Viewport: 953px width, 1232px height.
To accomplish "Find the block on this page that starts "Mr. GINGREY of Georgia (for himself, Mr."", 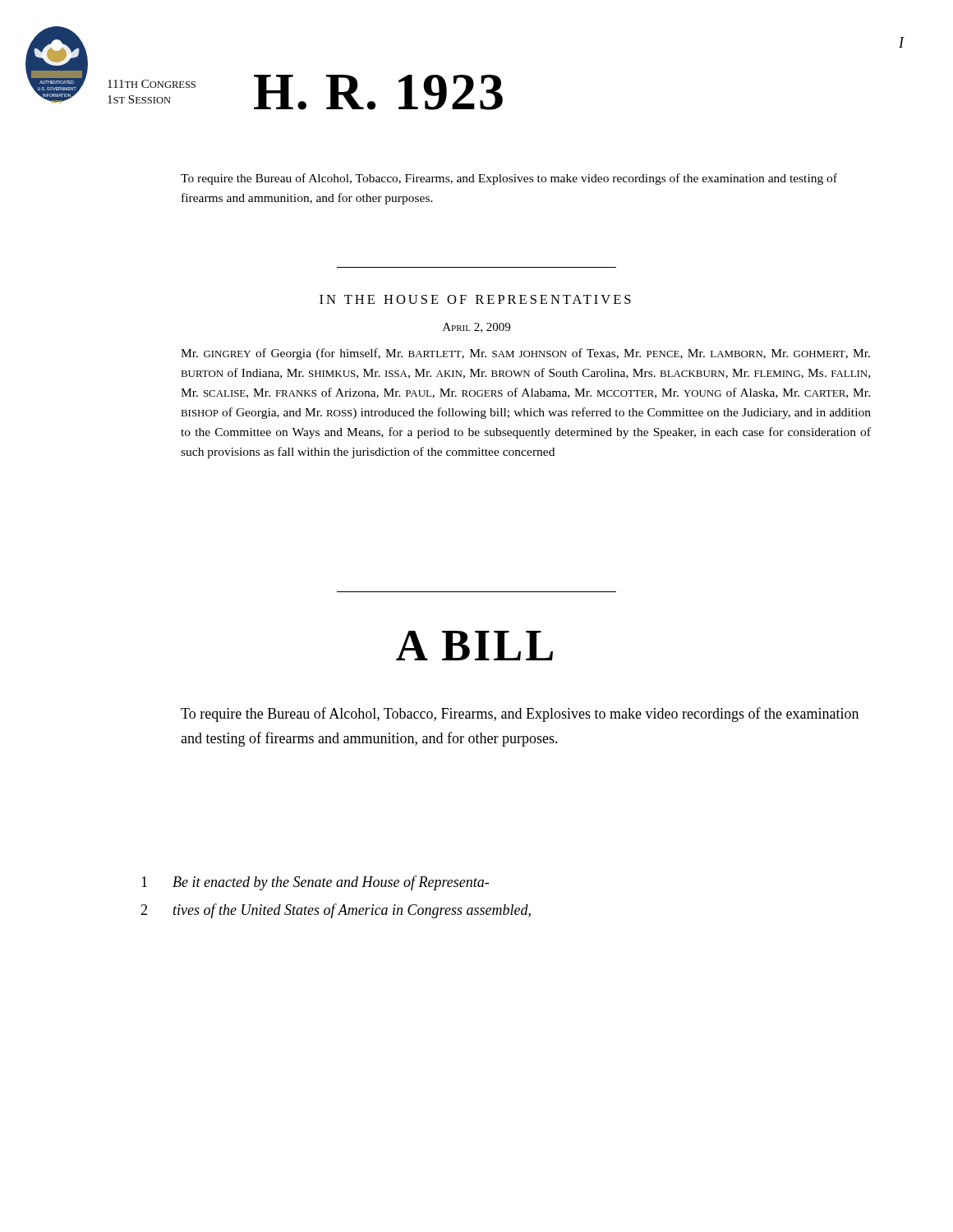I will click(x=526, y=402).
